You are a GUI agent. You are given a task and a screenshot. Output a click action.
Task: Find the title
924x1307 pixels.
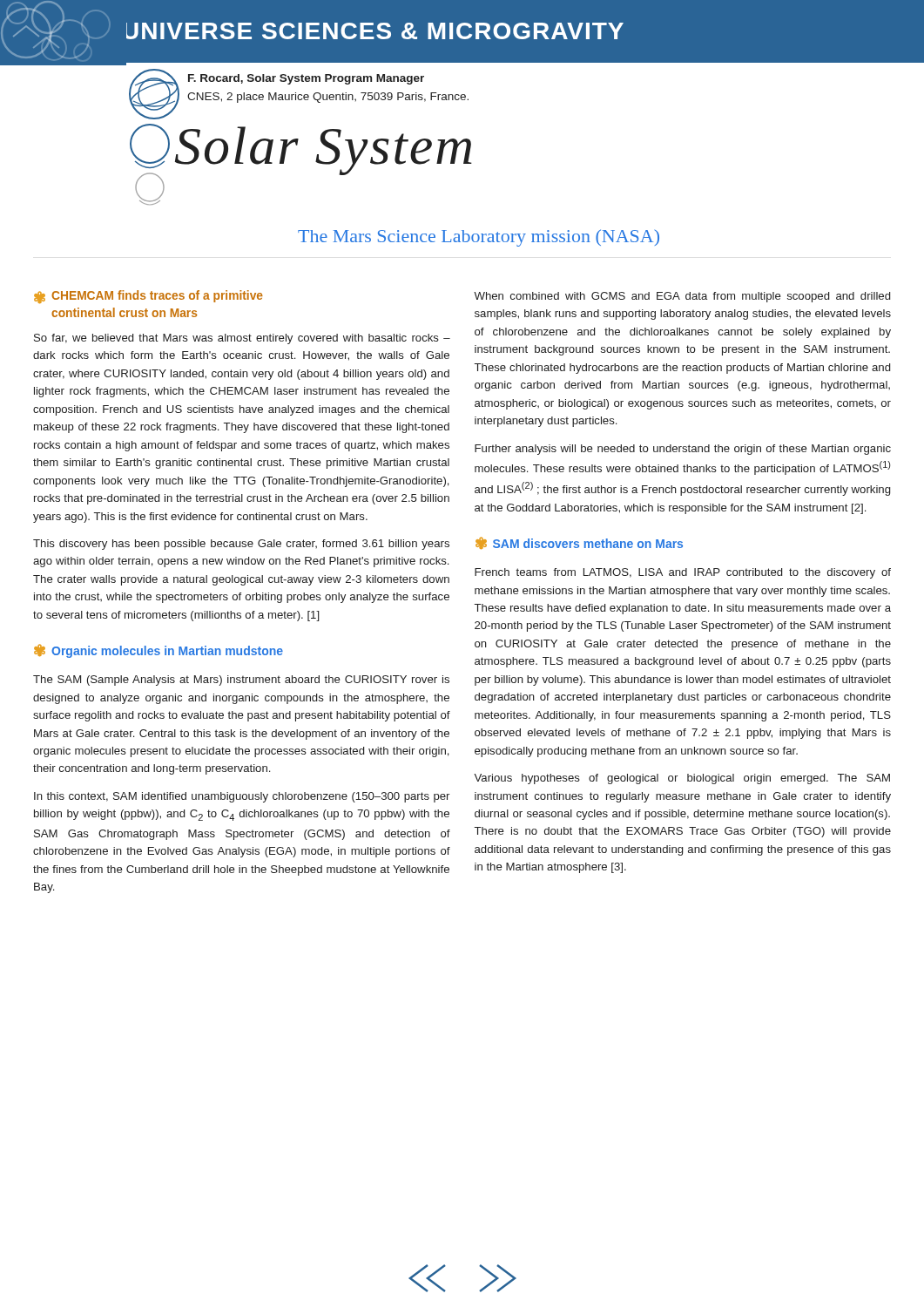click(479, 146)
